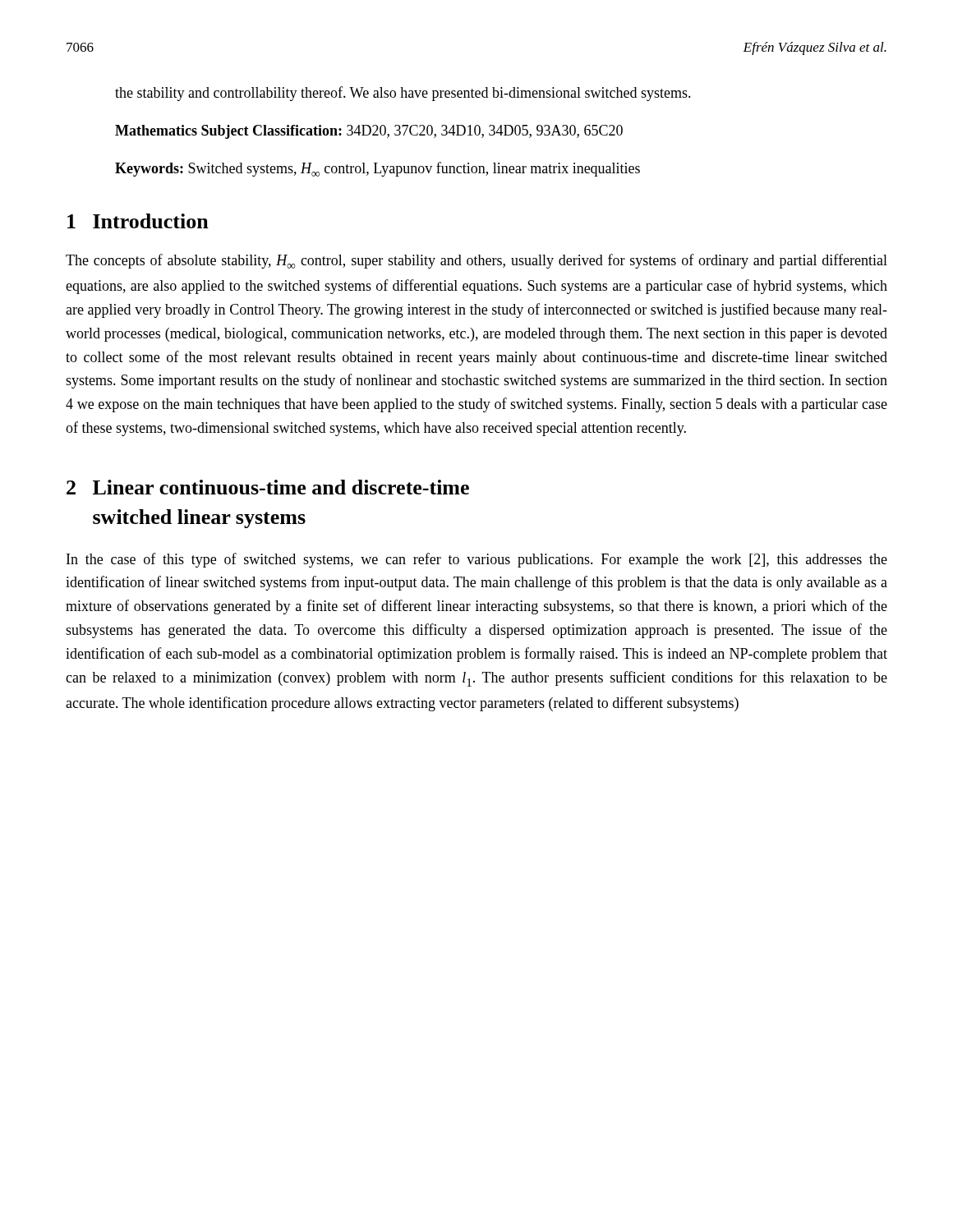953x1232 pixels.
Task: Click on the text block starting "In the case of this type of"
Action: pos(476,631)
